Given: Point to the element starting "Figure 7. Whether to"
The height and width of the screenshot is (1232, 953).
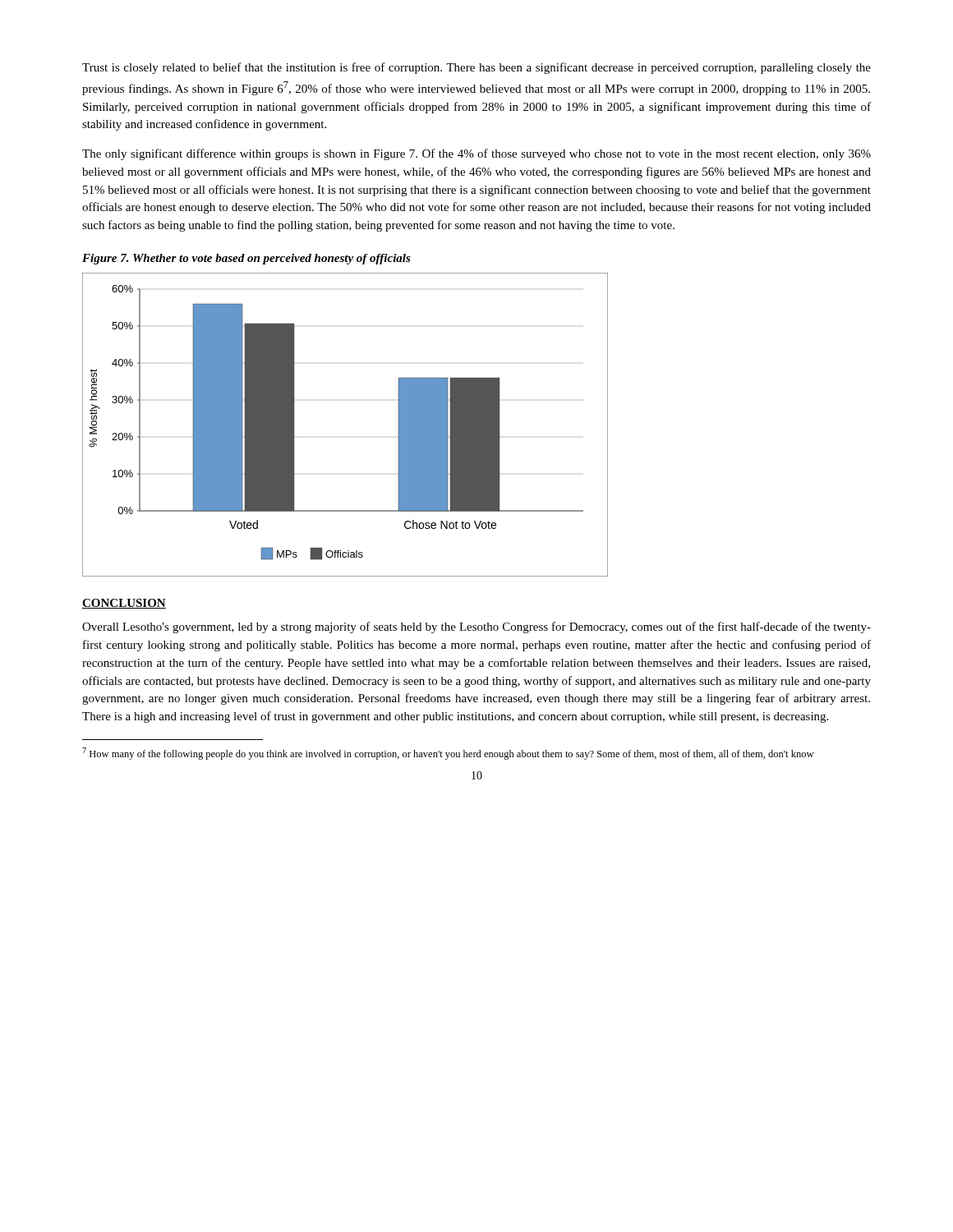Looking at the screenshot, I should point(246,258).
